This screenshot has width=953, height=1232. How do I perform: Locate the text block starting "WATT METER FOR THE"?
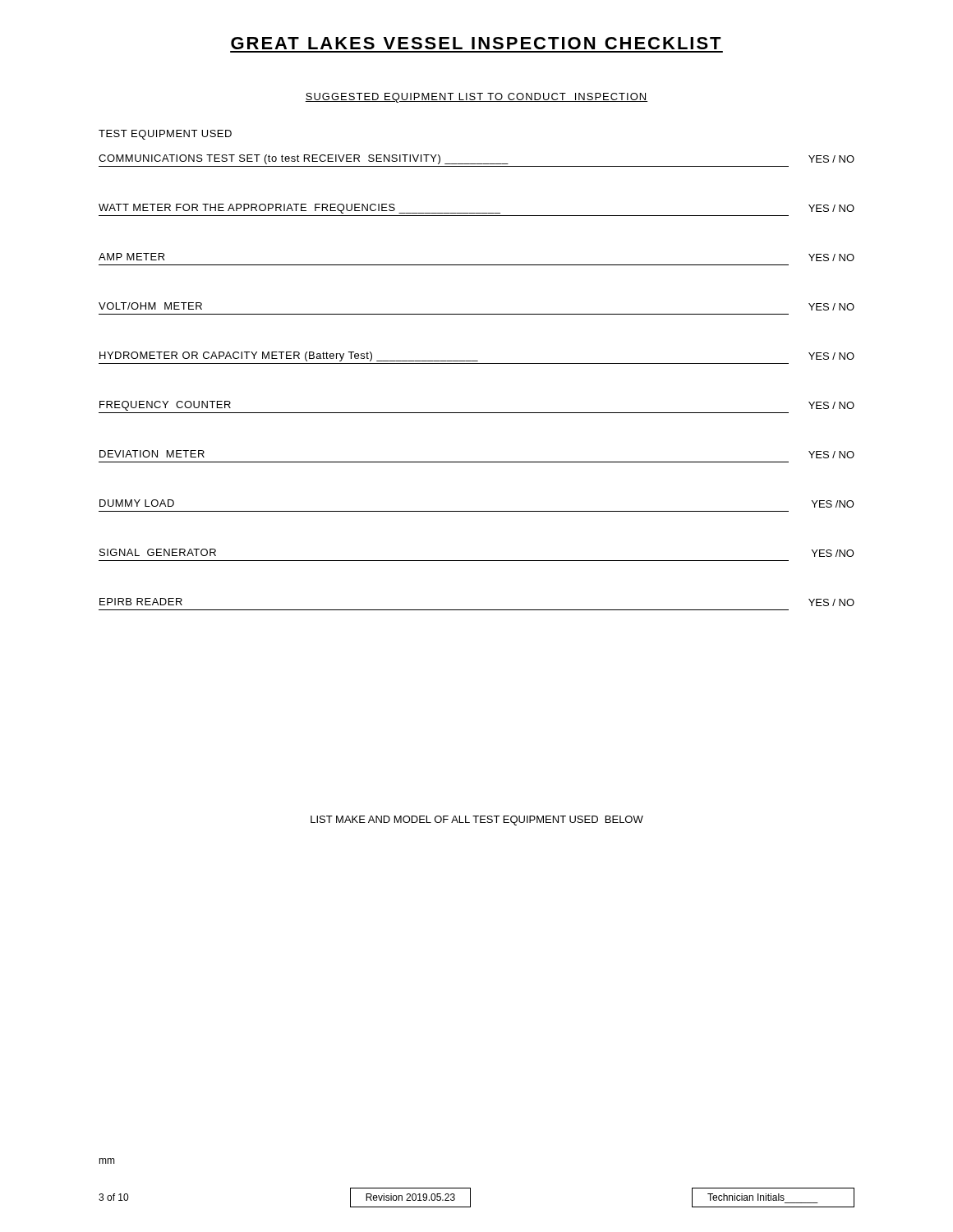tap(476, 209)
